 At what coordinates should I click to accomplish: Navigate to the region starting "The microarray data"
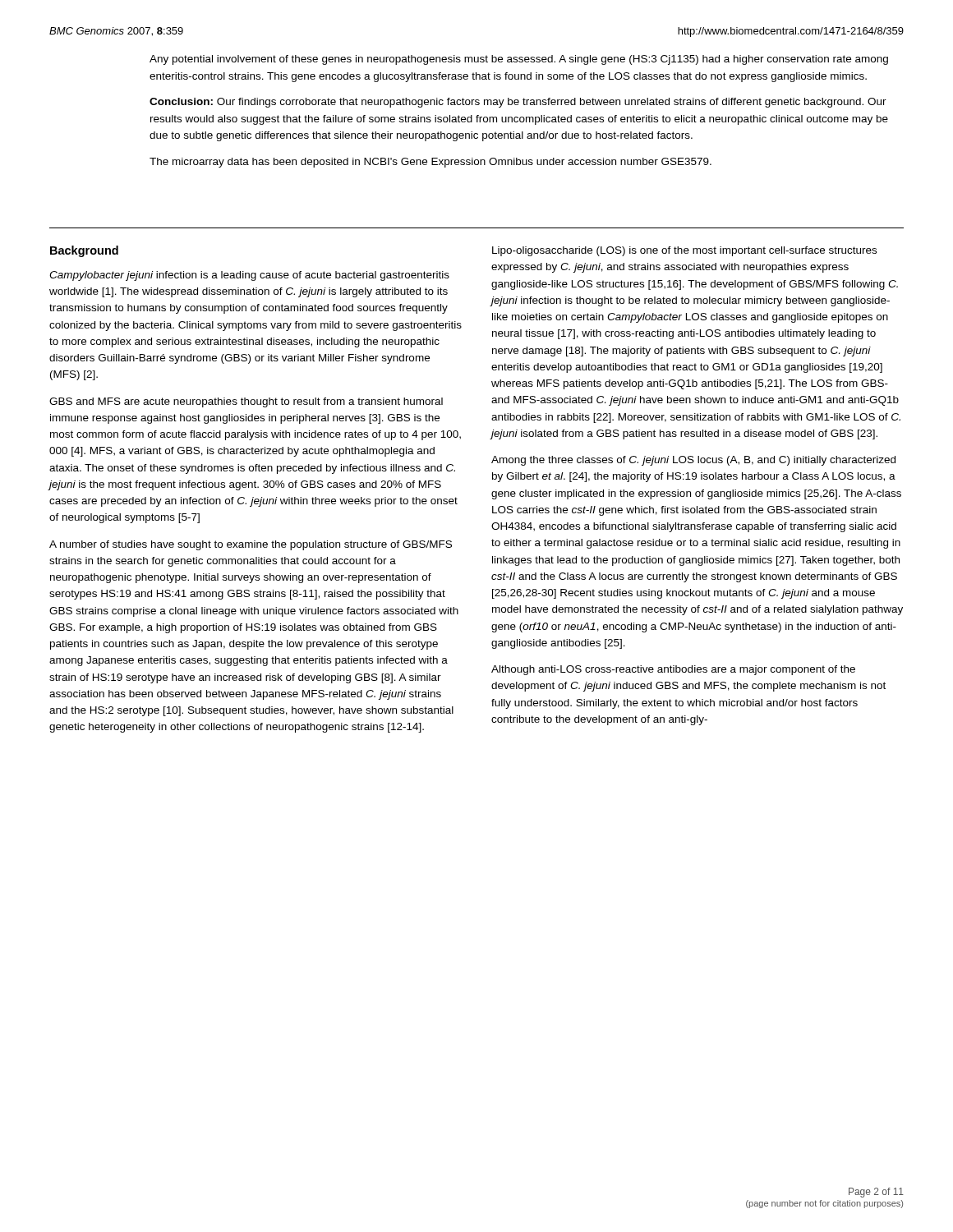(x=431, y=161)
